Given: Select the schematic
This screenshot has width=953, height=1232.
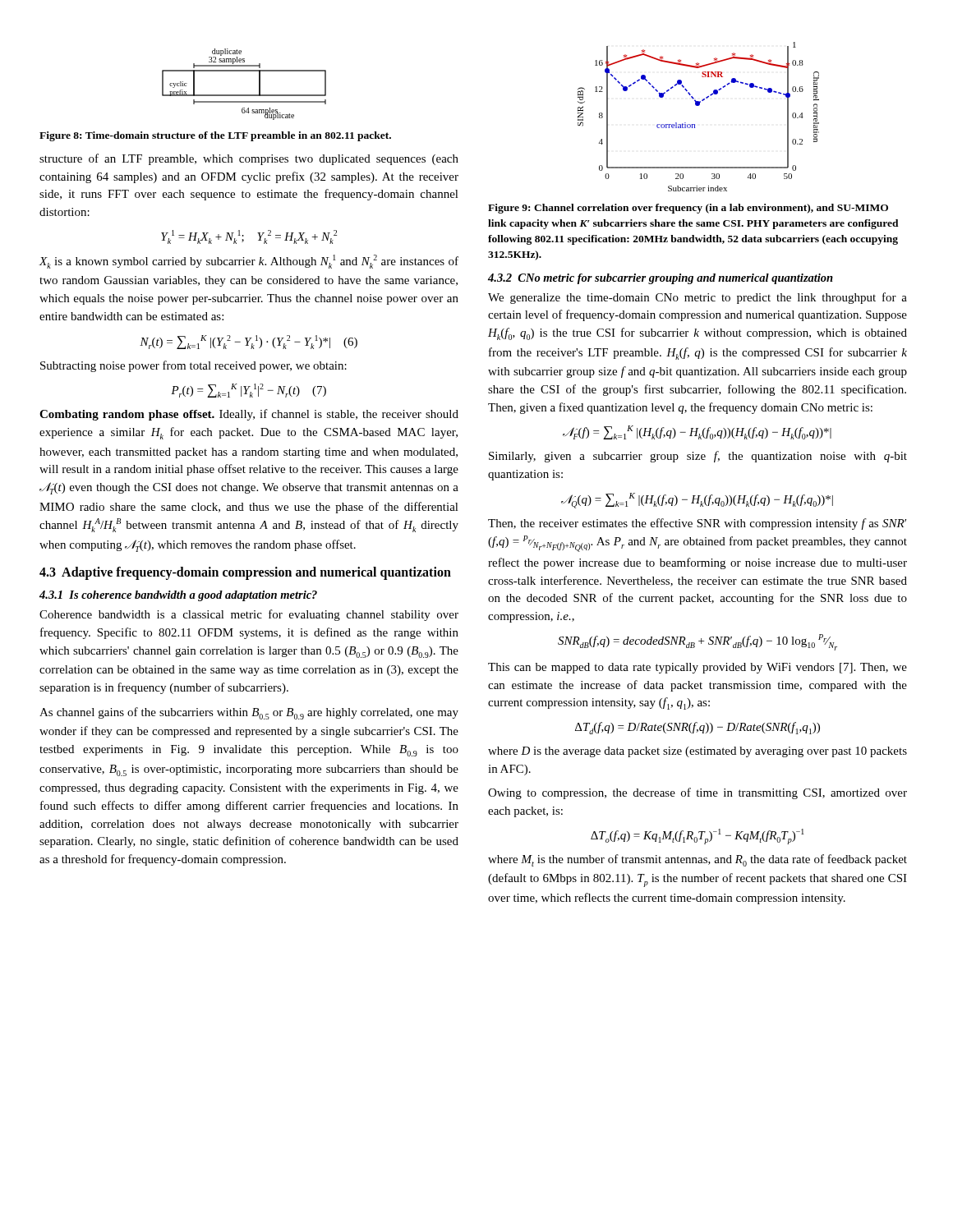Looking at the screenshot, I should 249,76.
